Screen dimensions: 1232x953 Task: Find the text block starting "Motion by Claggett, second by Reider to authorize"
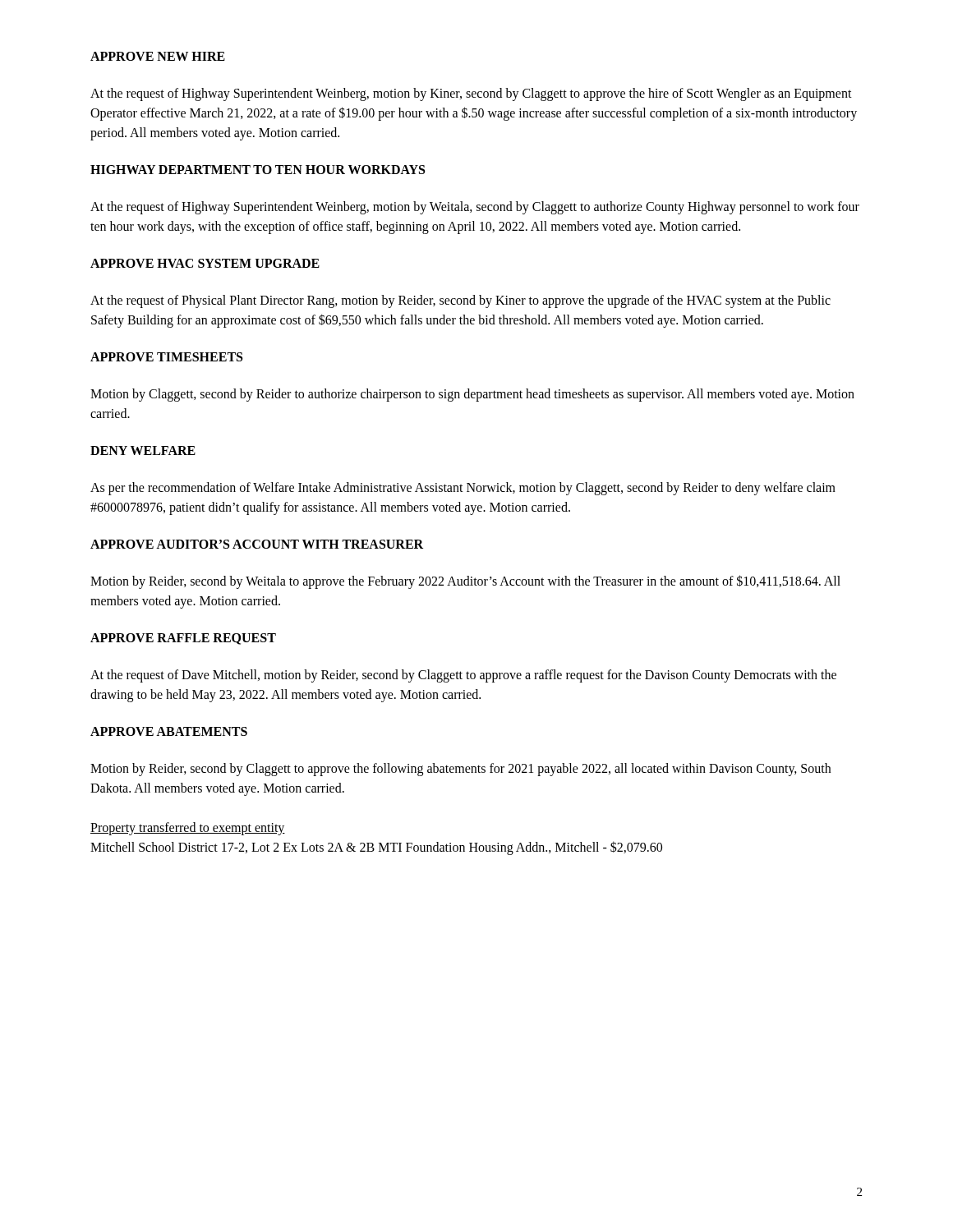476,404
